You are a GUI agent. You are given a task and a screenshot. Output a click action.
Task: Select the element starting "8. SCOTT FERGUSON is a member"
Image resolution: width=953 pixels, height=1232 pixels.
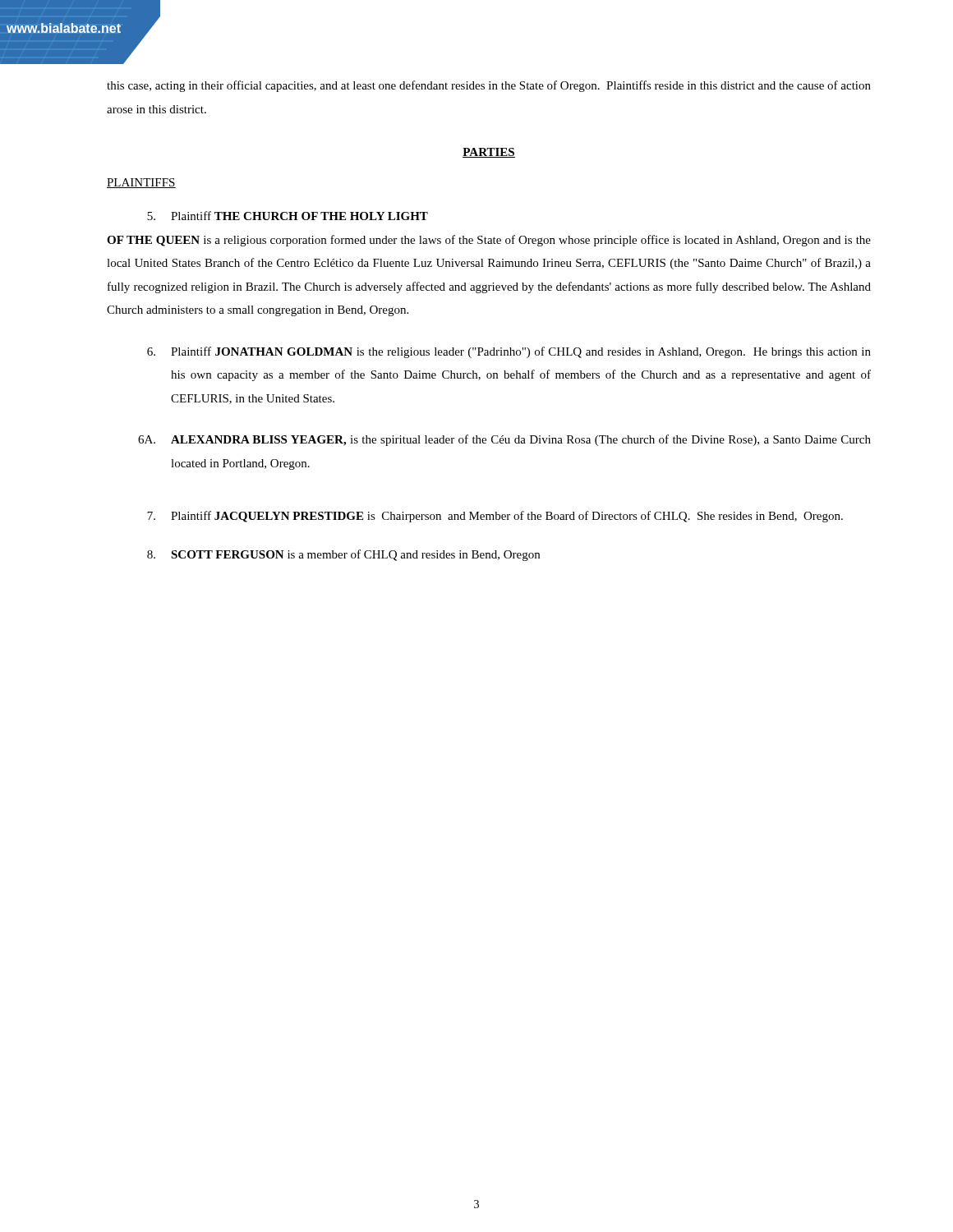pos(489,554)
